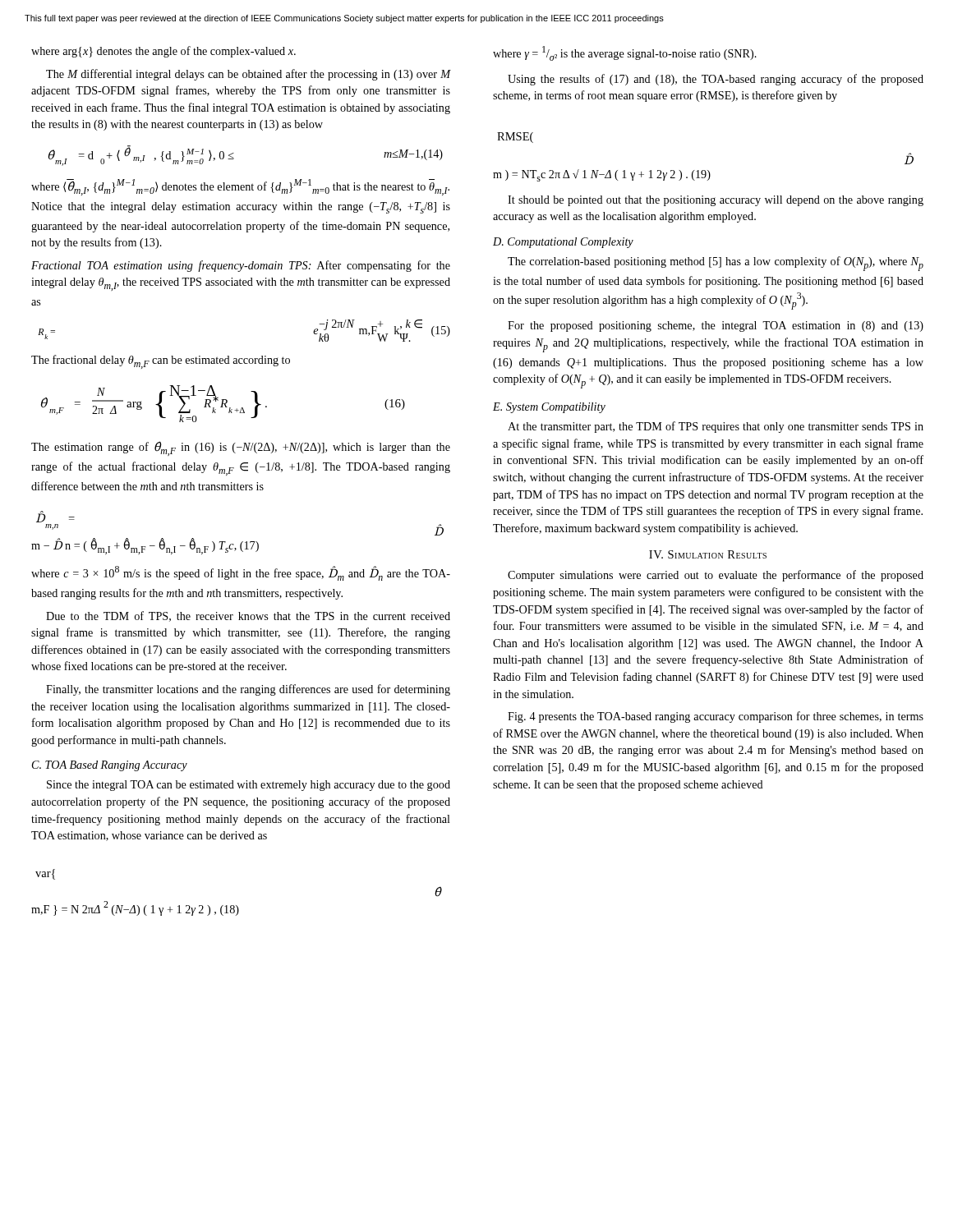
Task: Select the element starting "Fig. 4 presents the"
Action: point(708,750)
